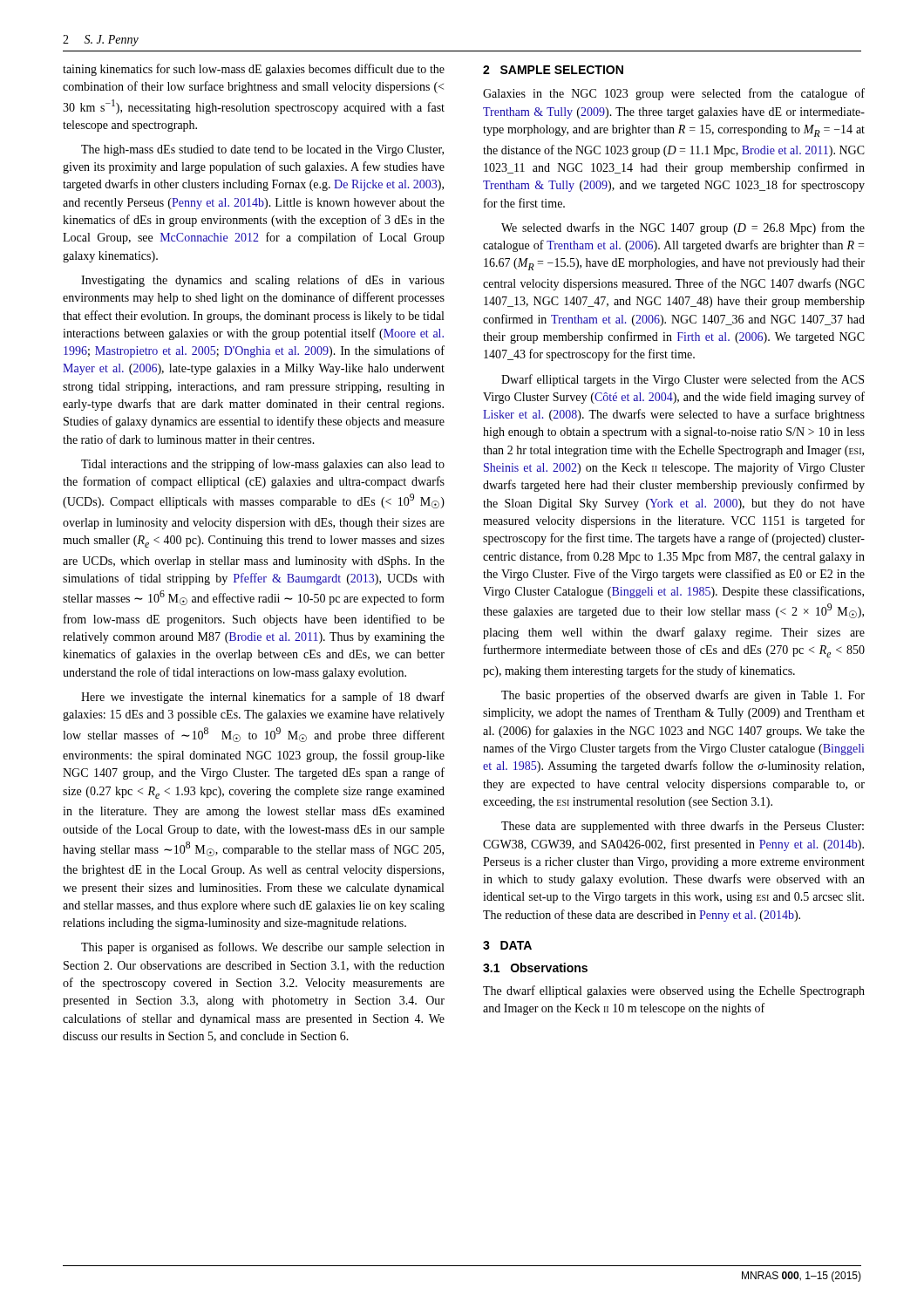Click on the element starting "3.1 Observations"

tap(535, 967)
